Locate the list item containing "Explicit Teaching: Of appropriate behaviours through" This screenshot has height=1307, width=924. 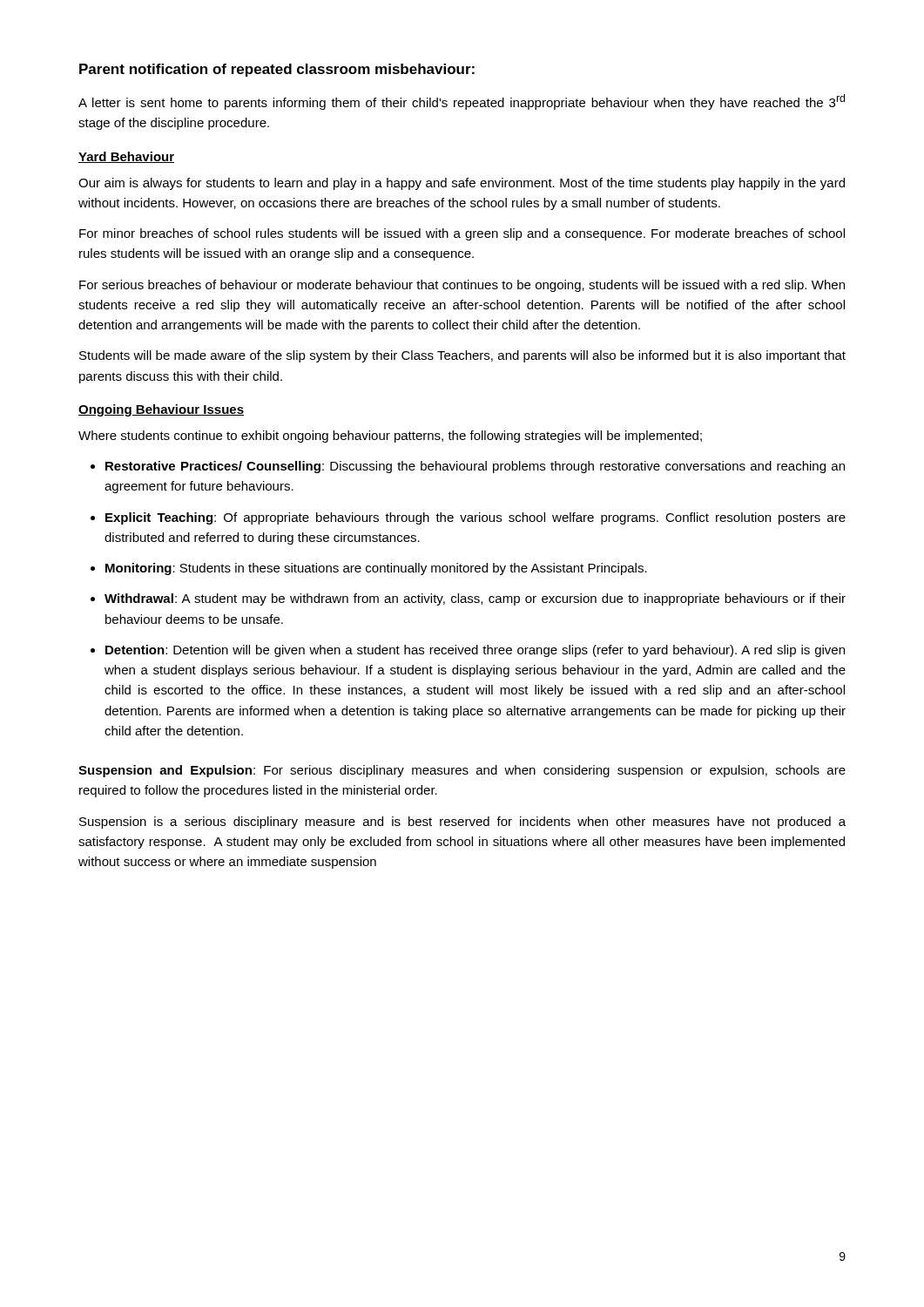tap(475, 527)
